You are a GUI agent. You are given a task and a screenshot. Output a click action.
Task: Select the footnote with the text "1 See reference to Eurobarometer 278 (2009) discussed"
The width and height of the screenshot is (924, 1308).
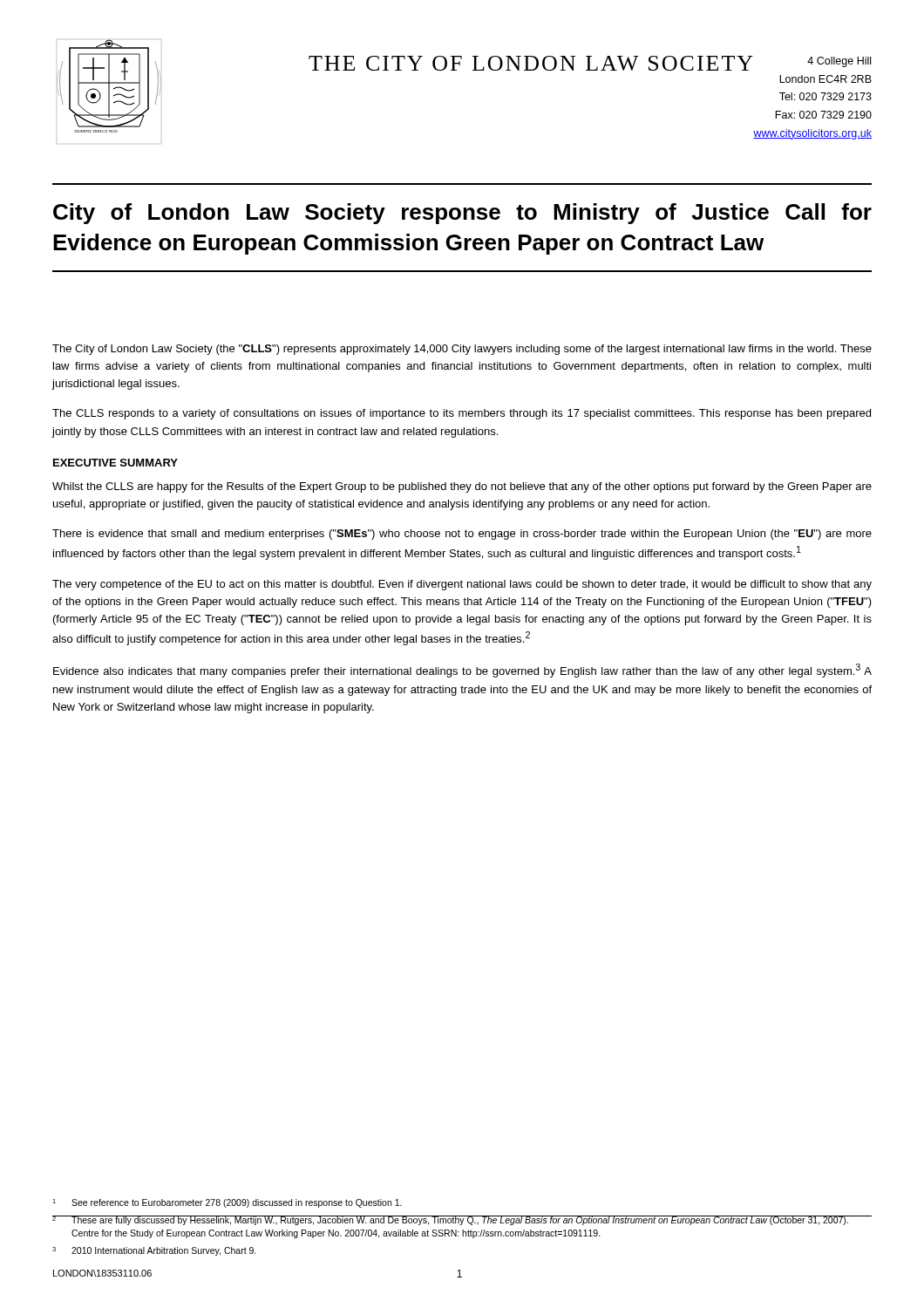[x=227, y=1203]
